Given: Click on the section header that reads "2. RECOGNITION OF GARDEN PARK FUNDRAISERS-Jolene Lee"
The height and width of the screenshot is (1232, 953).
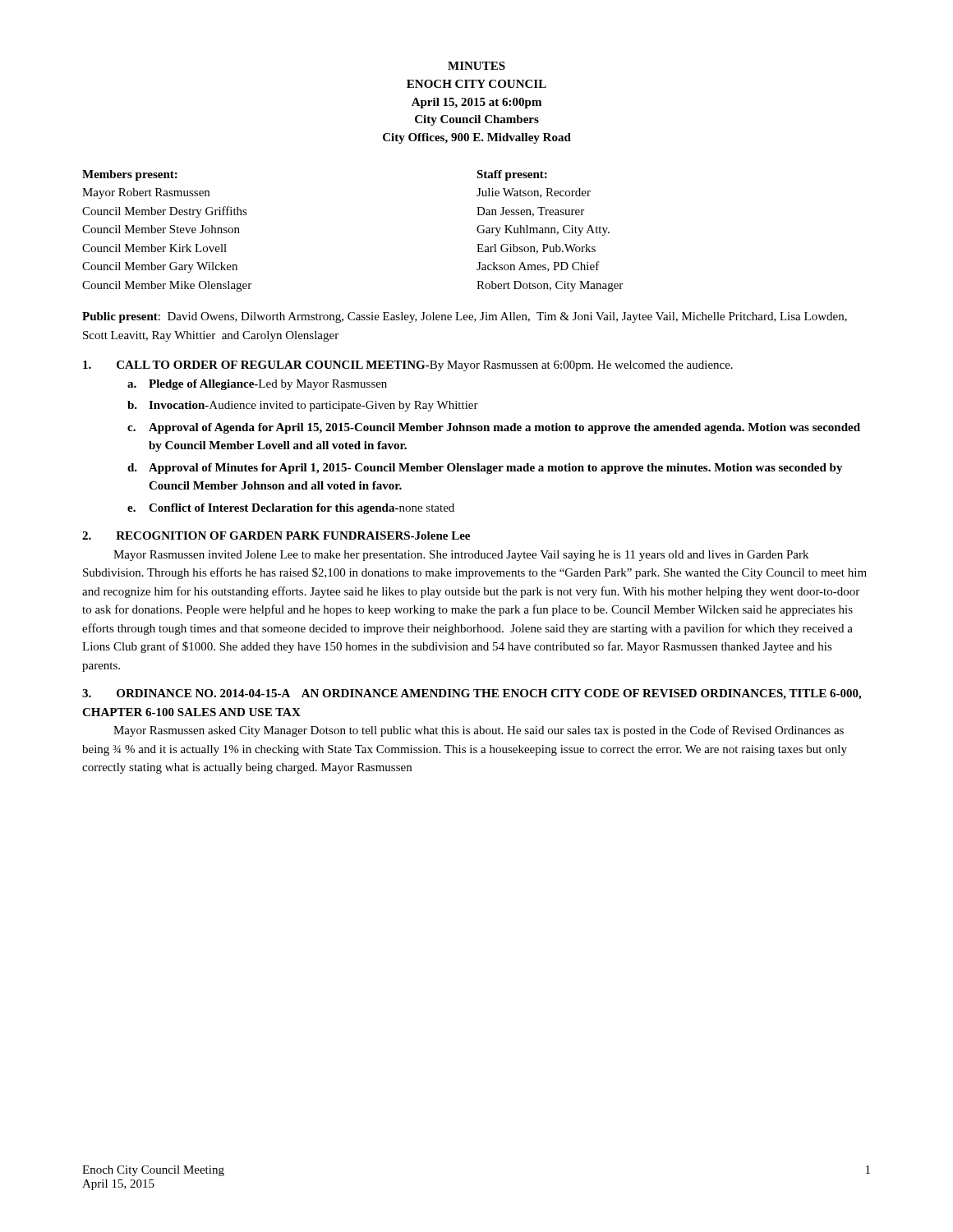Looking at the screenshot, I should pos(276,536).
